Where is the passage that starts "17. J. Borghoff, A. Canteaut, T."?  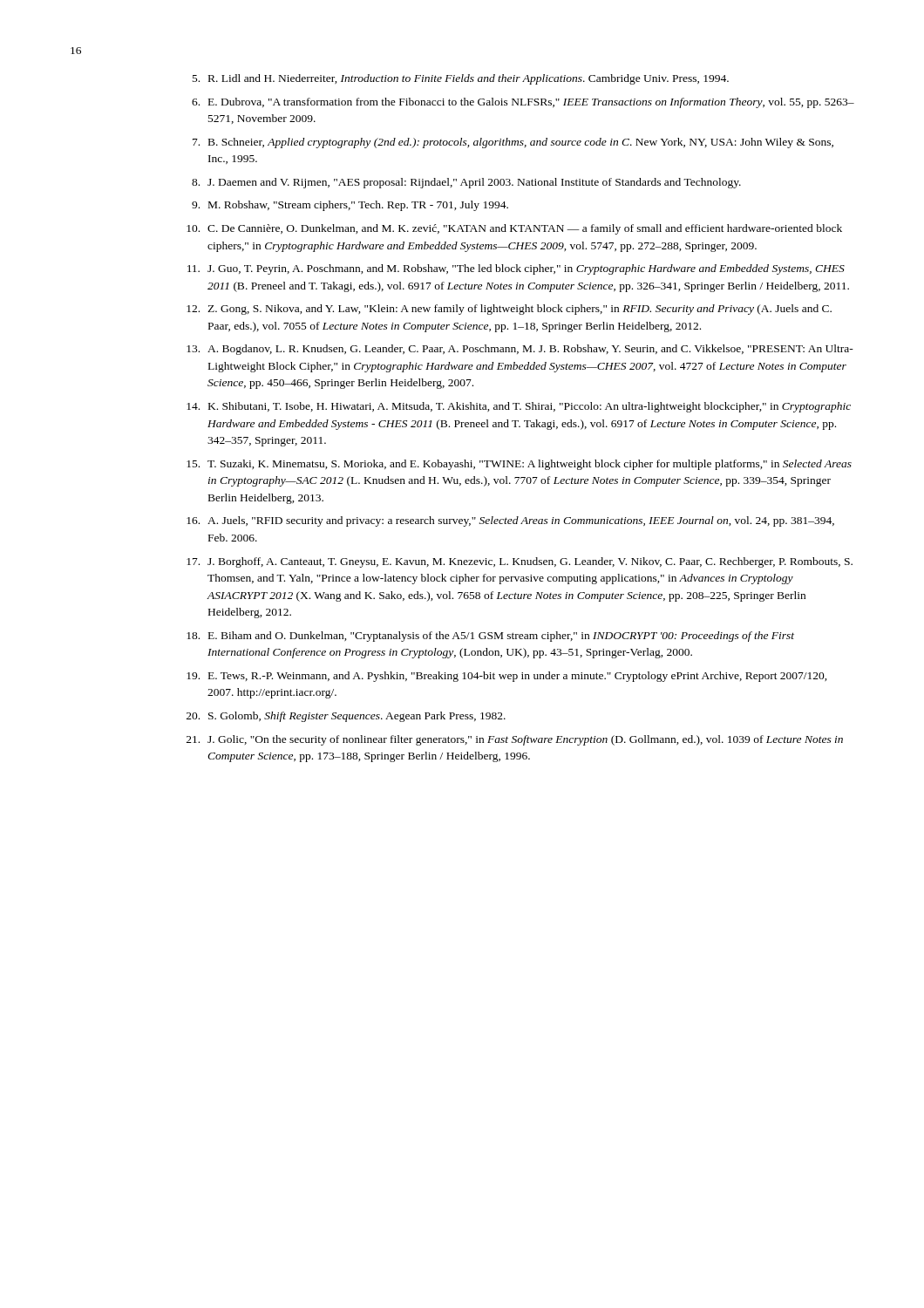click(x=514, y=587)
